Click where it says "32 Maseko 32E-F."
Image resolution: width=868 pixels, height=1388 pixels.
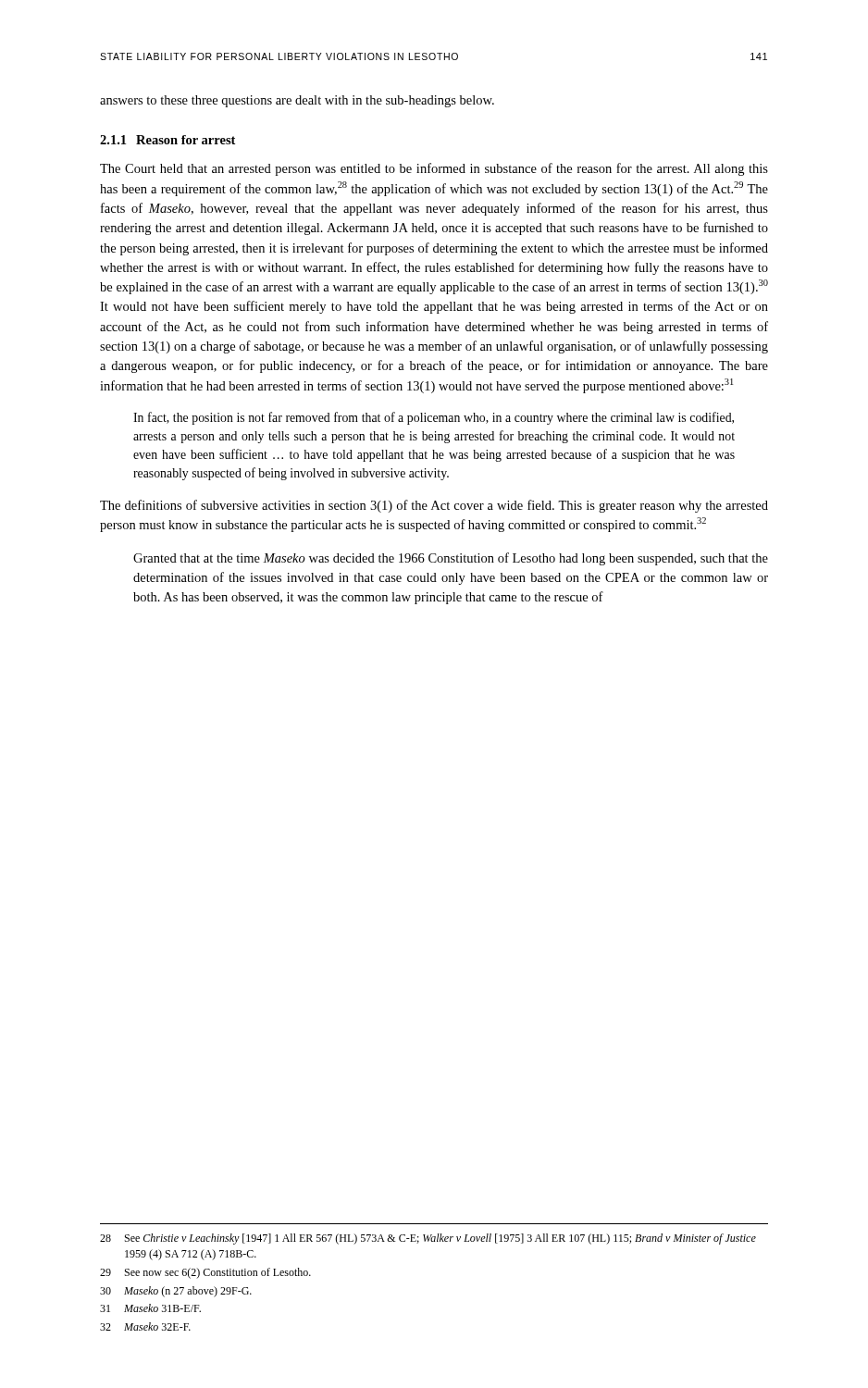(x=145, y=1326)
